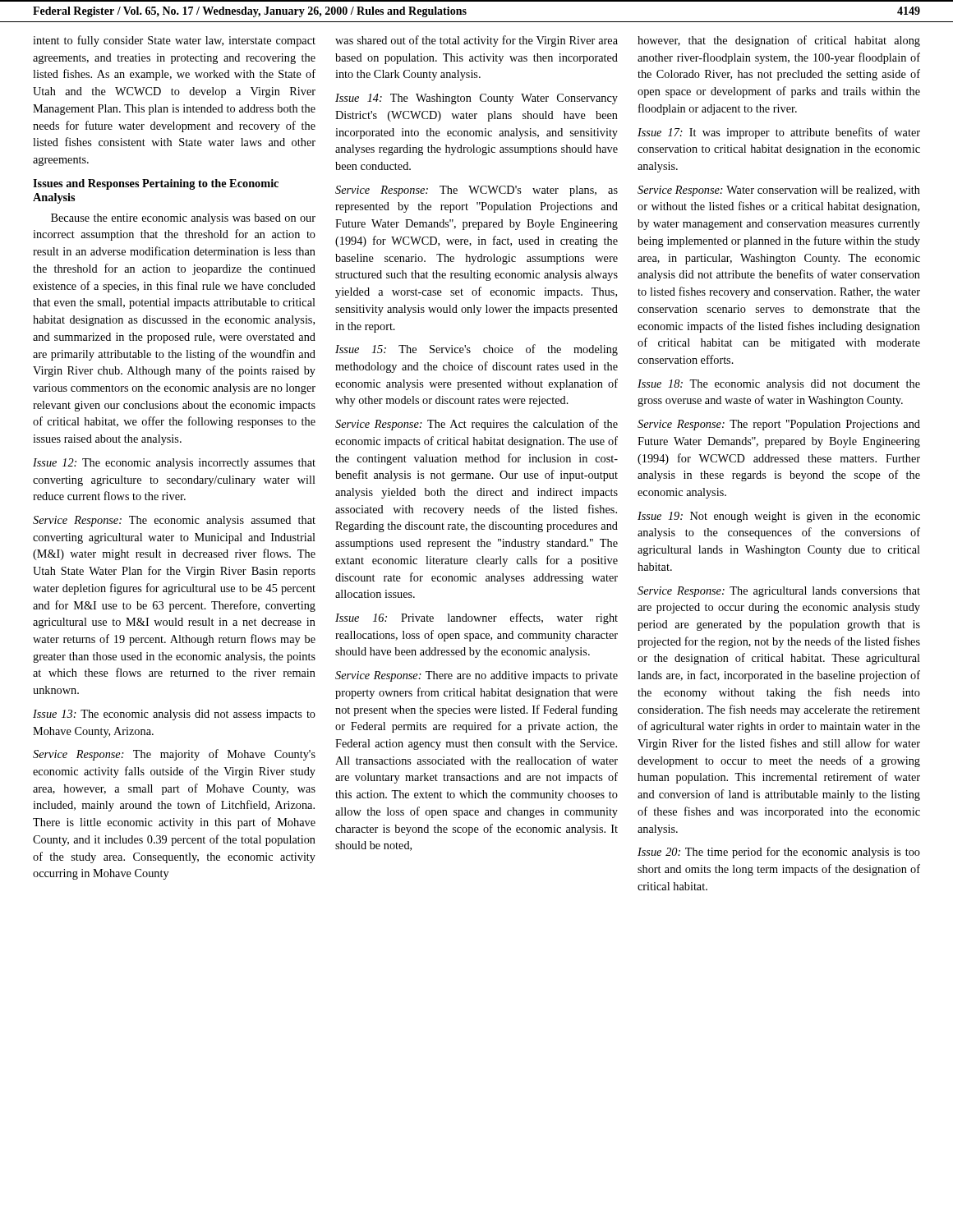Find the text block containing "Issue 20: The"
Viewport: 953px width, 1232px height.
coord(779,869)
